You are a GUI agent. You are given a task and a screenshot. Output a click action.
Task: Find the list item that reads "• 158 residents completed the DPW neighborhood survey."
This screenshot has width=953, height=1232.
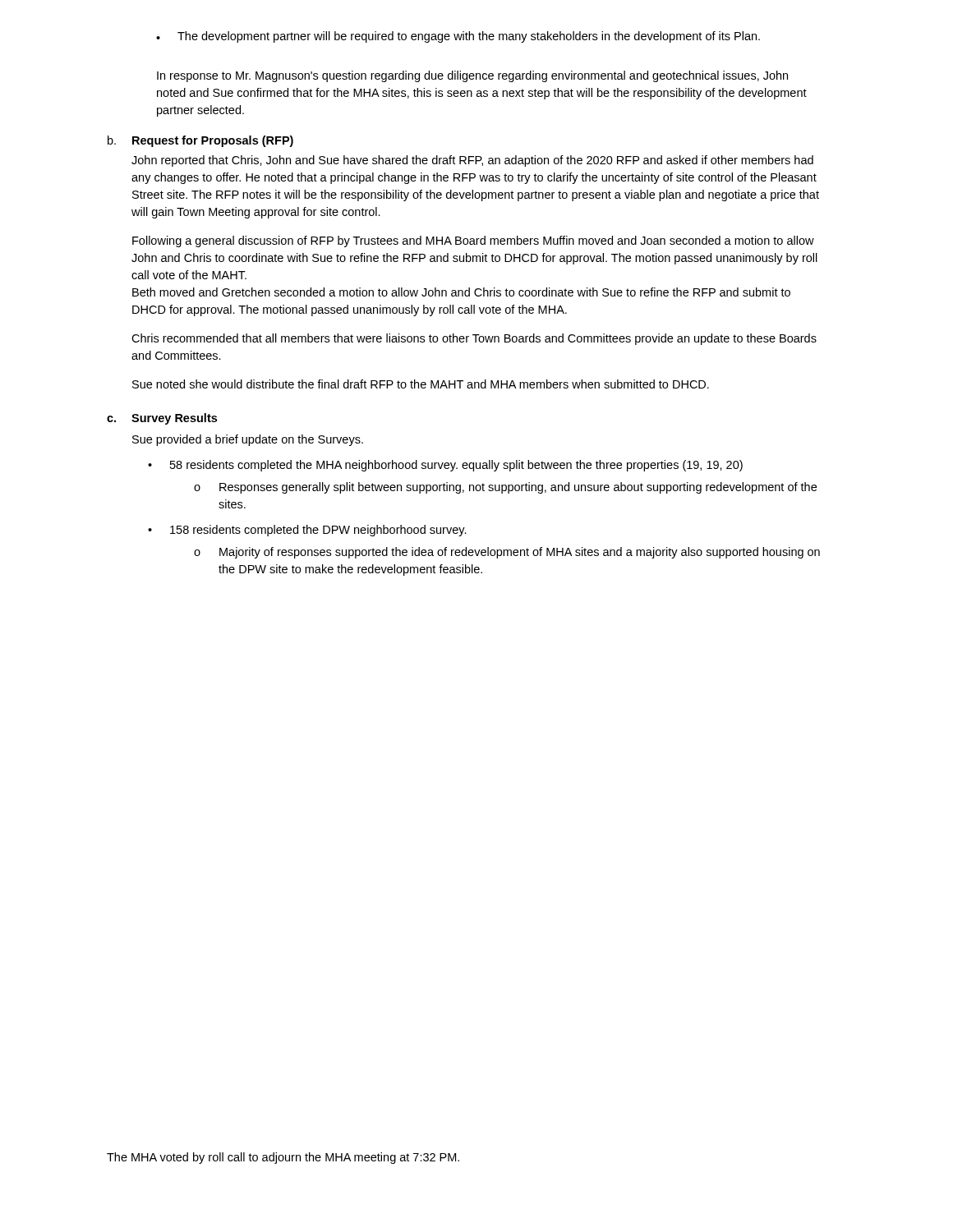tap(485, 552)
